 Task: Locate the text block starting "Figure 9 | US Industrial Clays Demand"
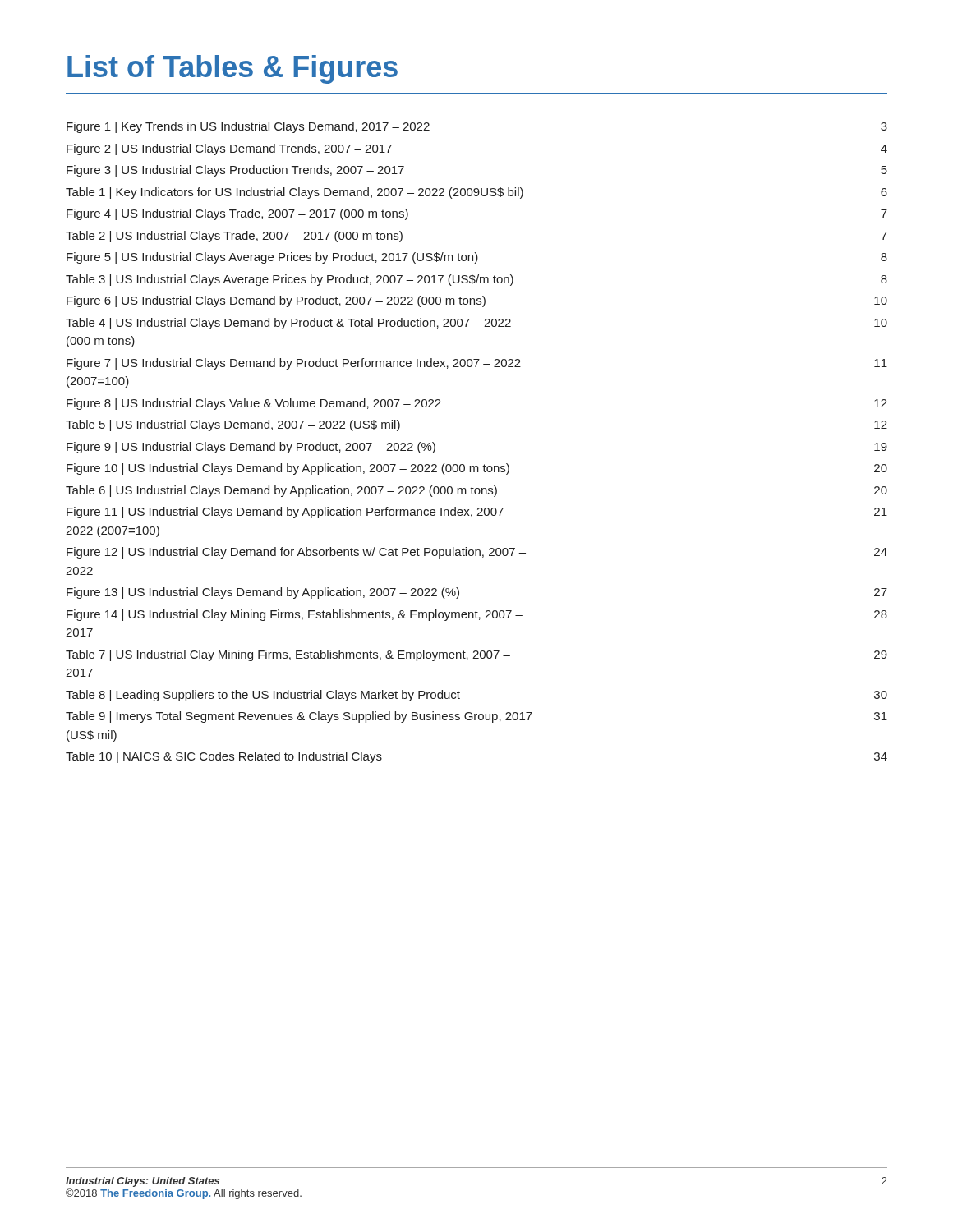(x=250, y=447)
